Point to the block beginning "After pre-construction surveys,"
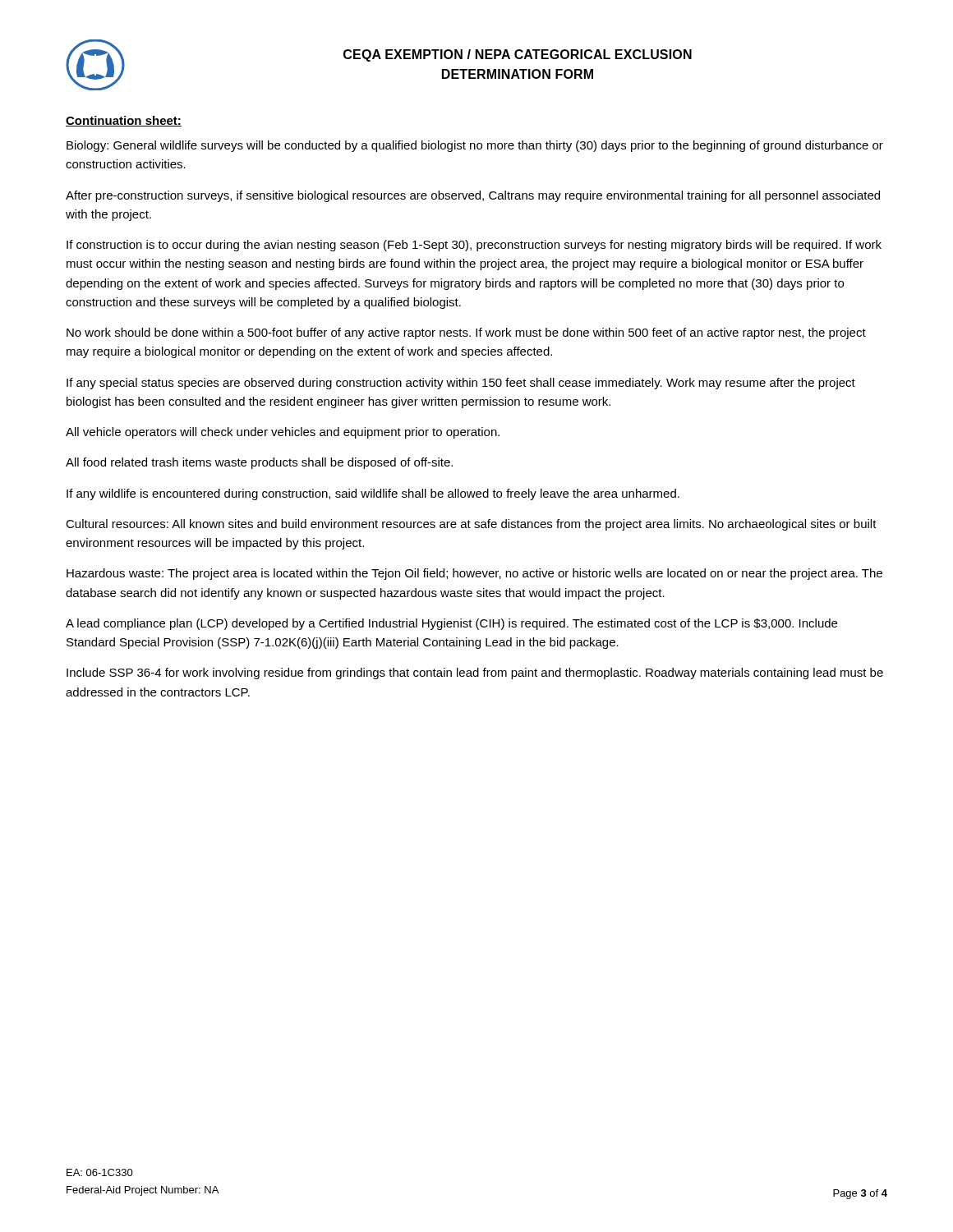This screenshot has height=1232, width=953. pos(473,204)
